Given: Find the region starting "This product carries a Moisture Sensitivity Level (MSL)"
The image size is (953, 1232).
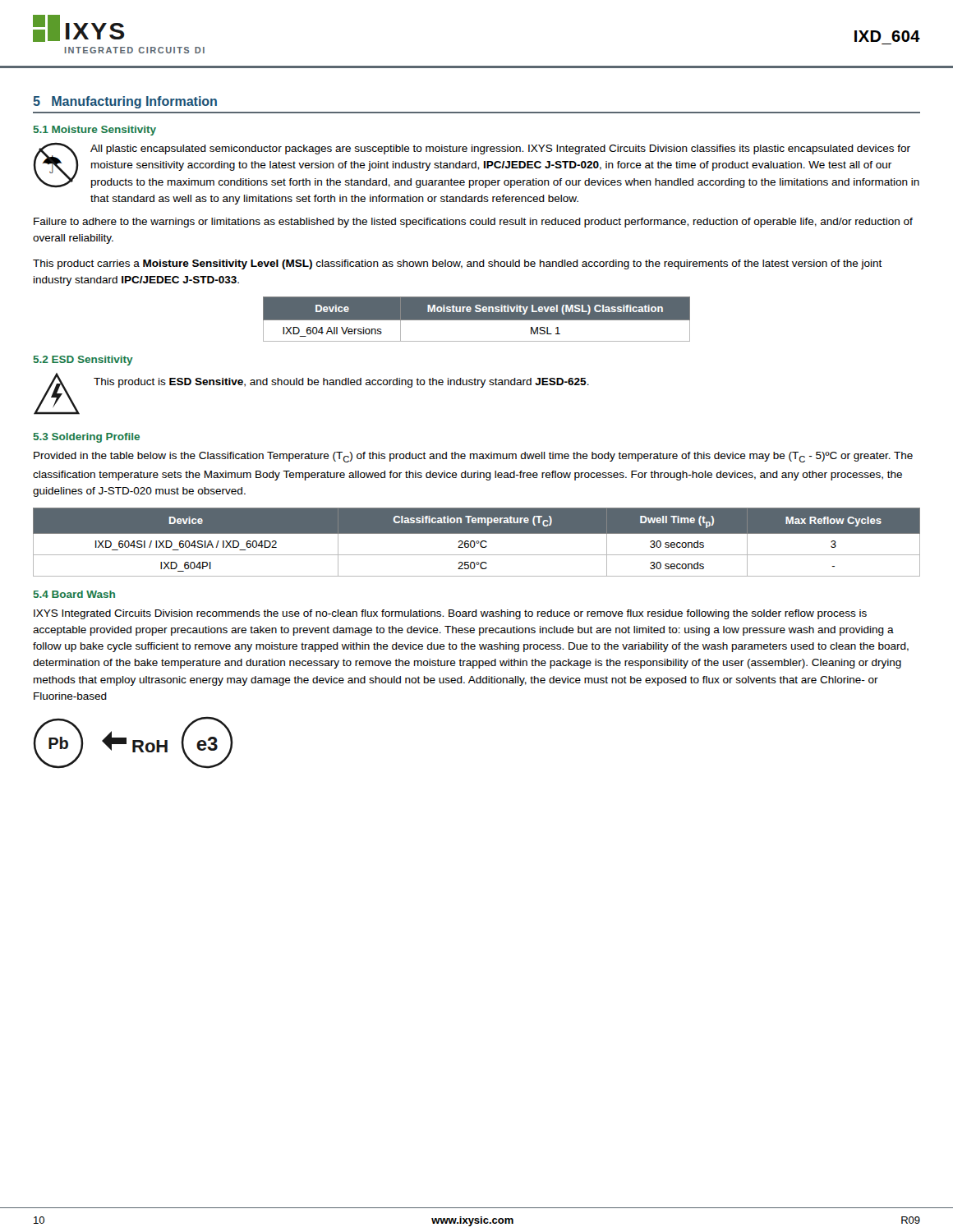Looking at the screenshot, I should [x=457, y=271].
